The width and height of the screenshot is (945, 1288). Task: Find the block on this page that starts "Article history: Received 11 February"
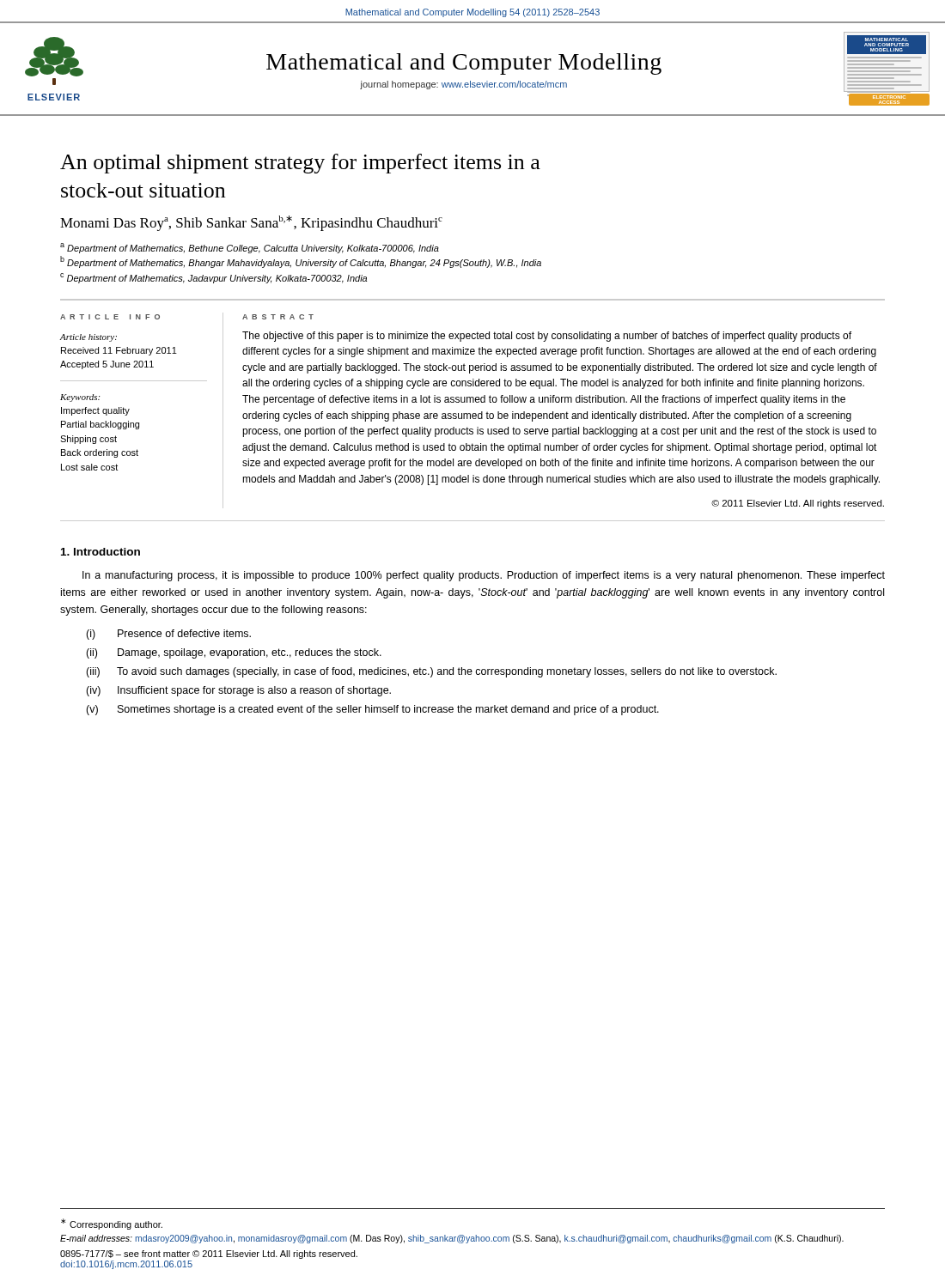[x=134, y=403]
